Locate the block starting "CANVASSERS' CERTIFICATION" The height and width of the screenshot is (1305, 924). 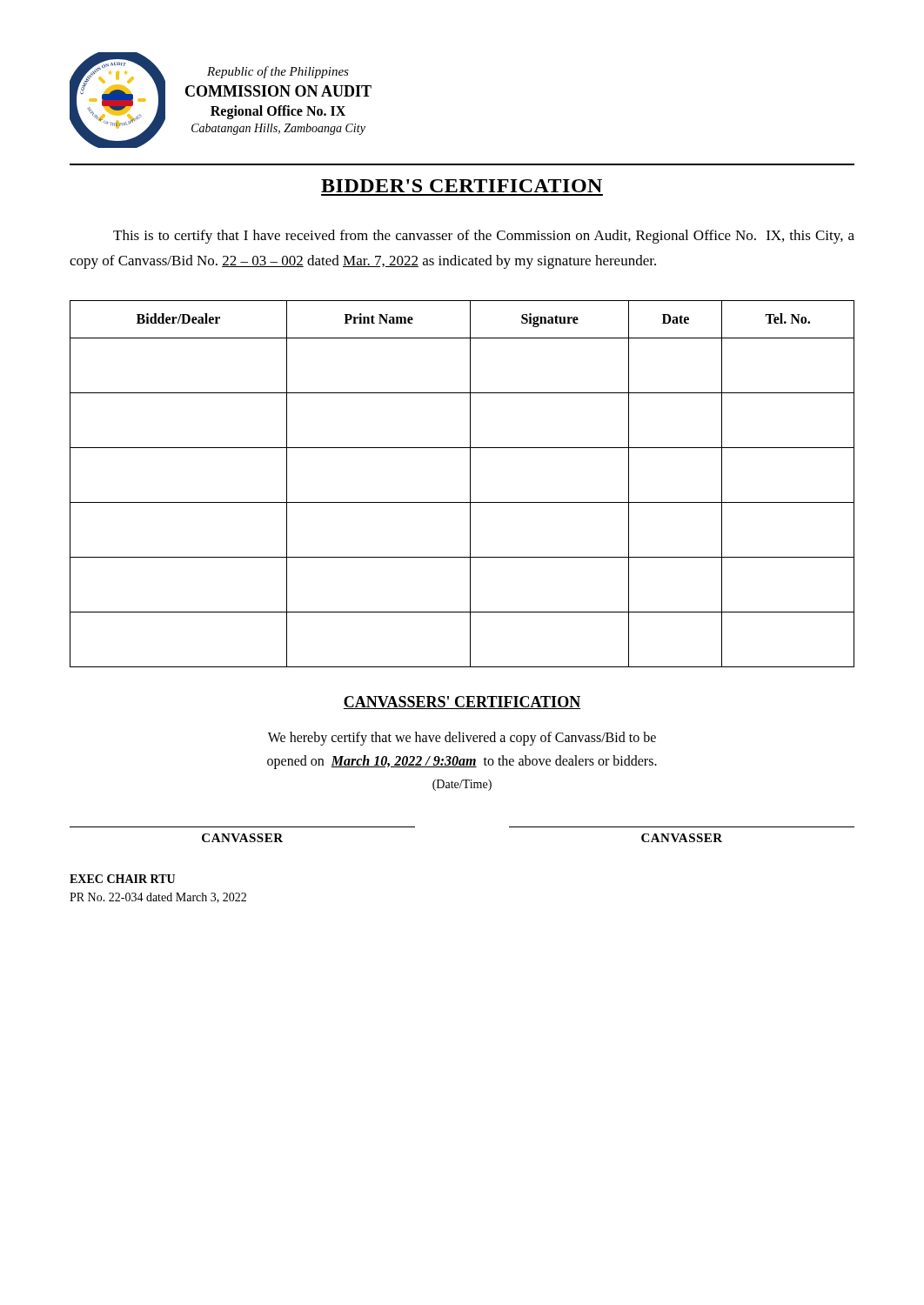462,702
